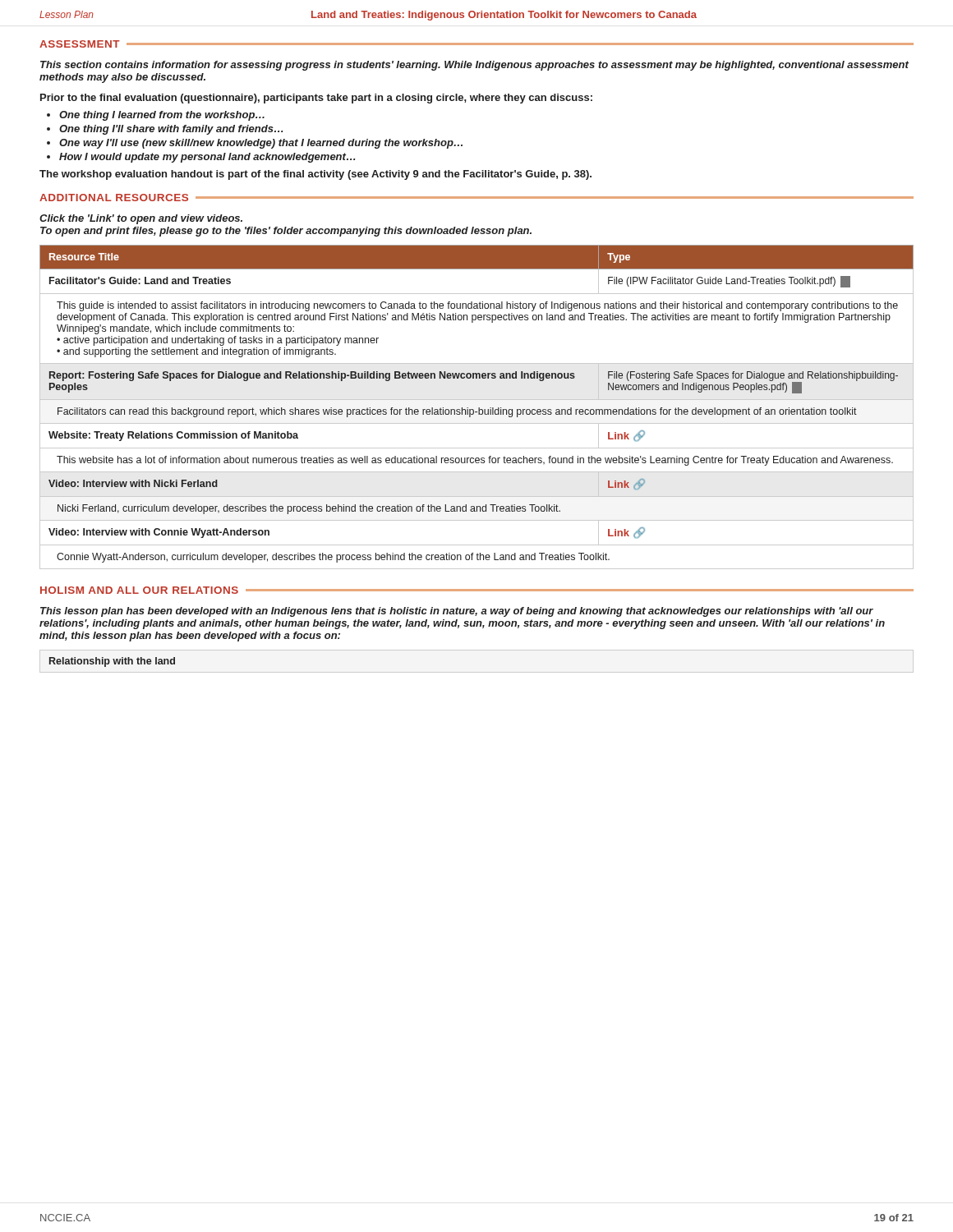Where is the passage that starts "How I would"?

pos(208,156)
